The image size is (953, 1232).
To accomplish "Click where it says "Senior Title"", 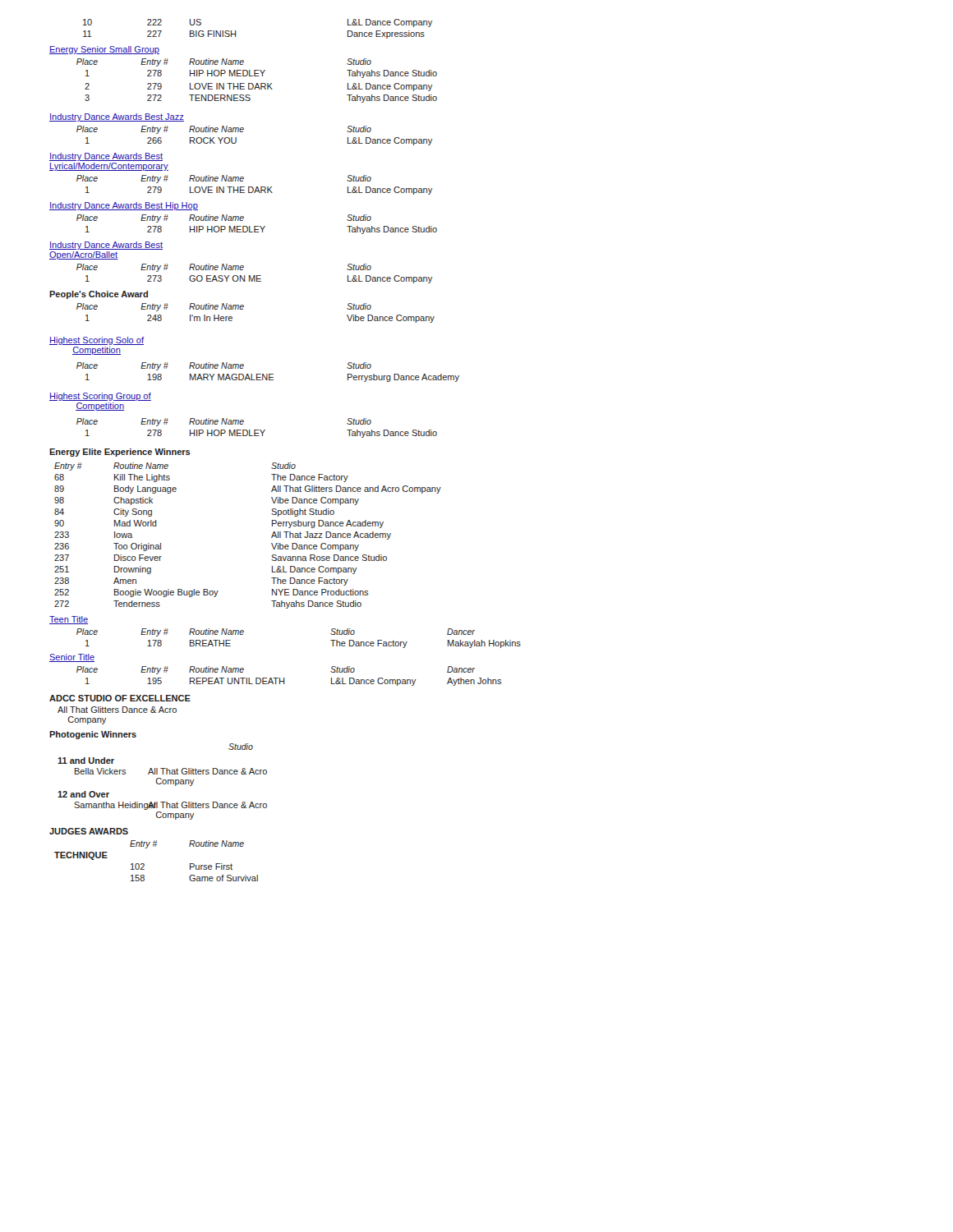I will pyautogui.click(x=72, y=657).
